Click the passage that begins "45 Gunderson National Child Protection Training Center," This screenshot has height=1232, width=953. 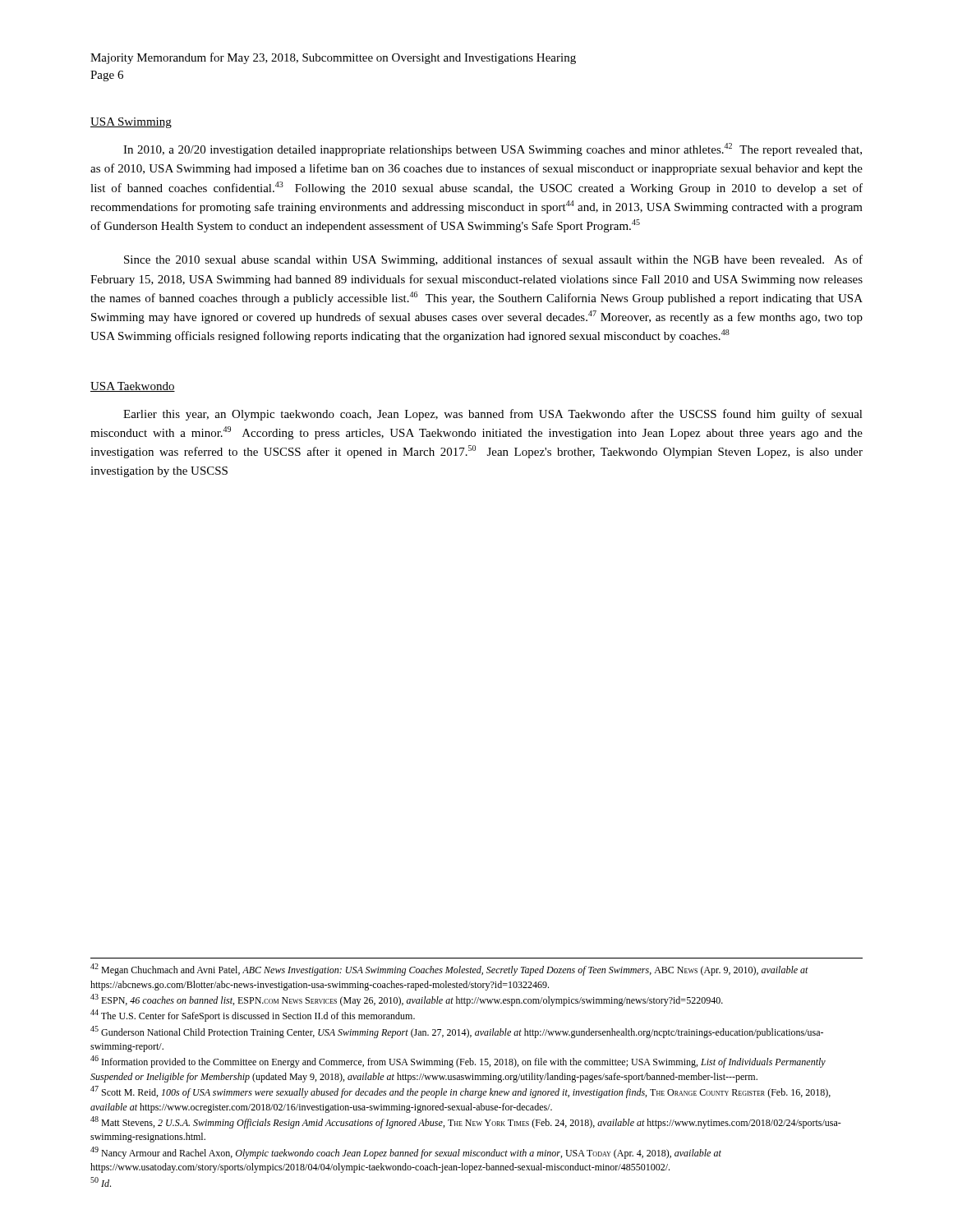[x=457, y=1039]
